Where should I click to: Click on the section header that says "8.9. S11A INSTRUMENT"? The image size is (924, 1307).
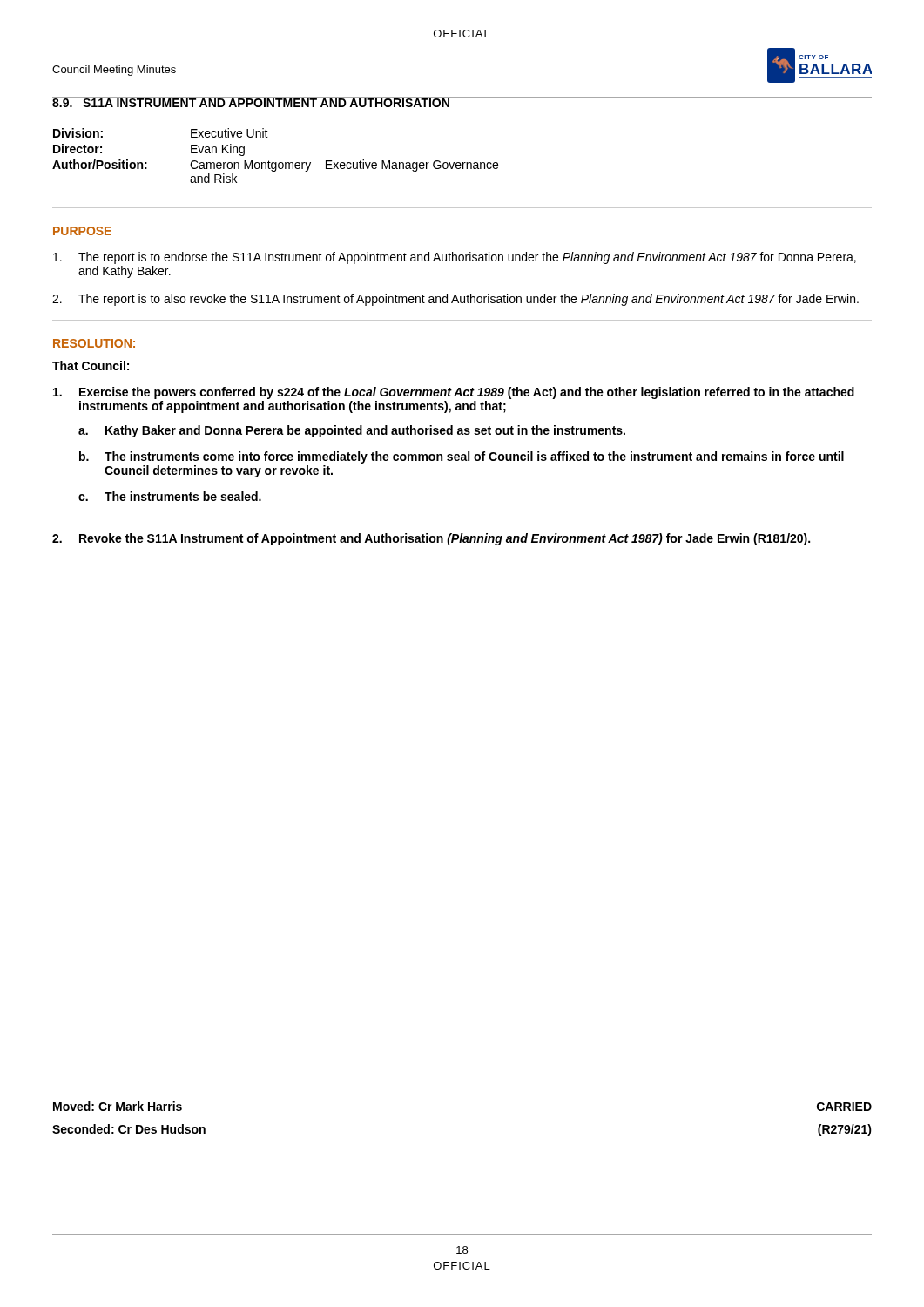coord(251,103)
